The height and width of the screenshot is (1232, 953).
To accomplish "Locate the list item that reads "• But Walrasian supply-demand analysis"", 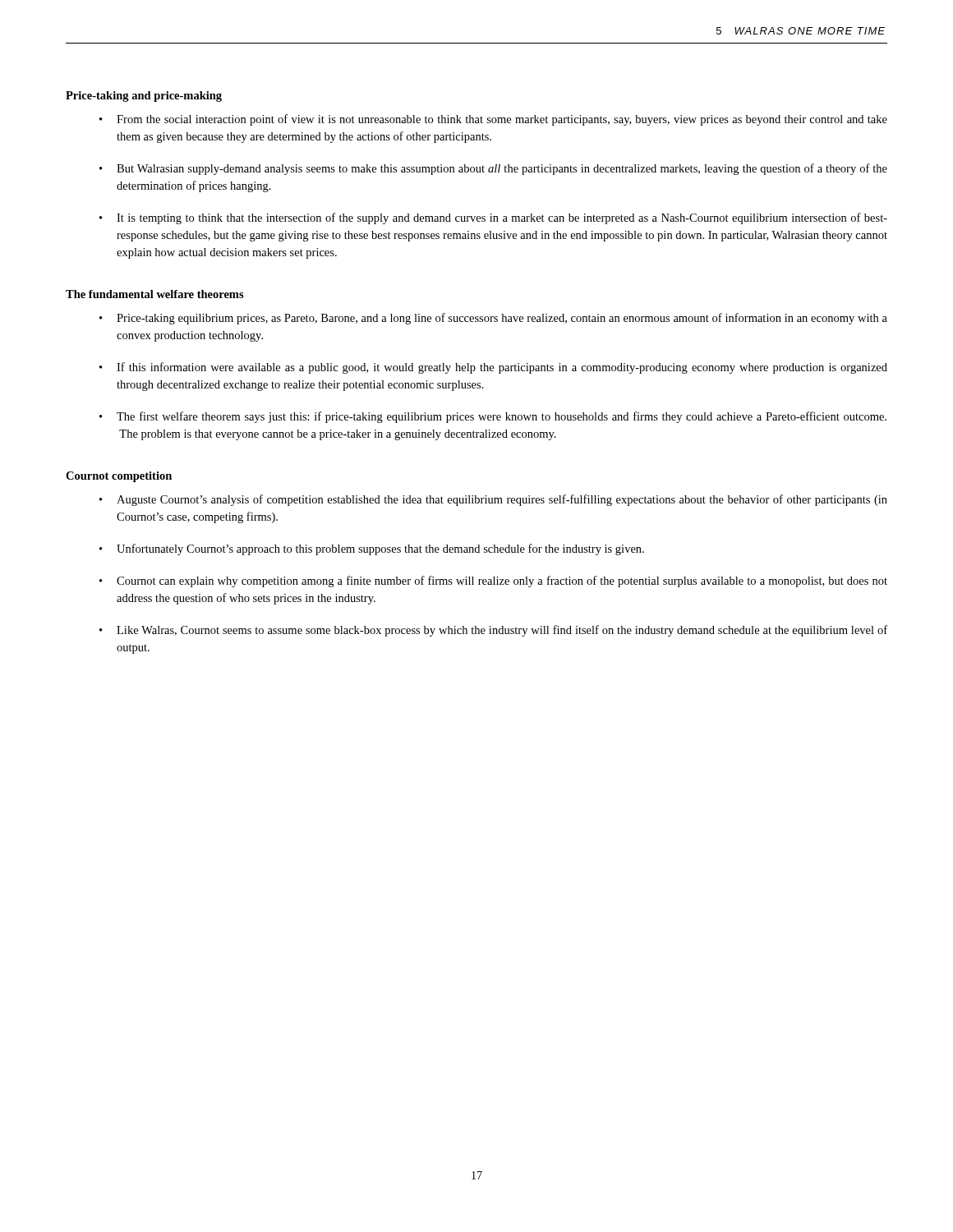I will [x=493, y=177].
